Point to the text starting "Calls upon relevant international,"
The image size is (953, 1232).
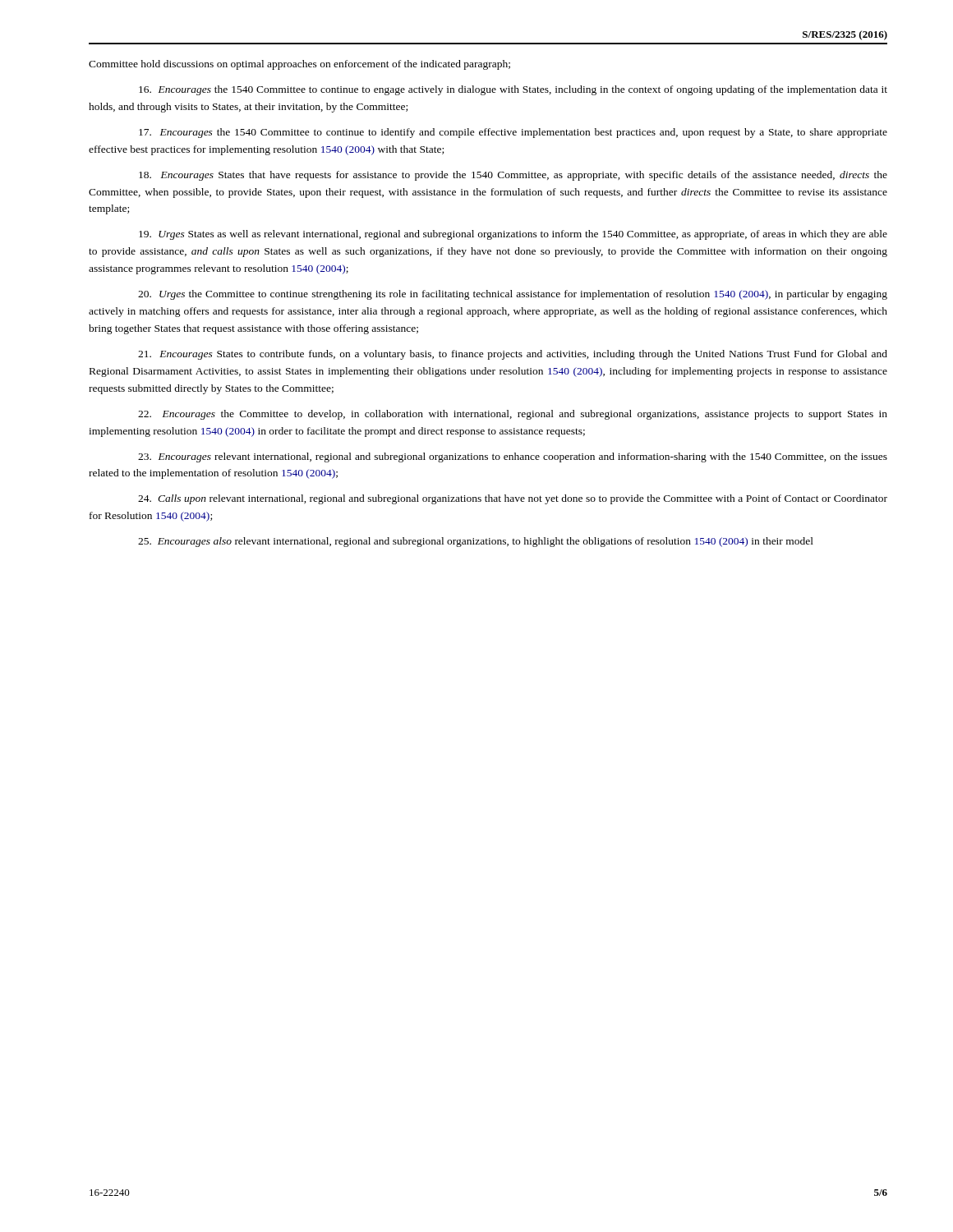(x=488, y=507)
